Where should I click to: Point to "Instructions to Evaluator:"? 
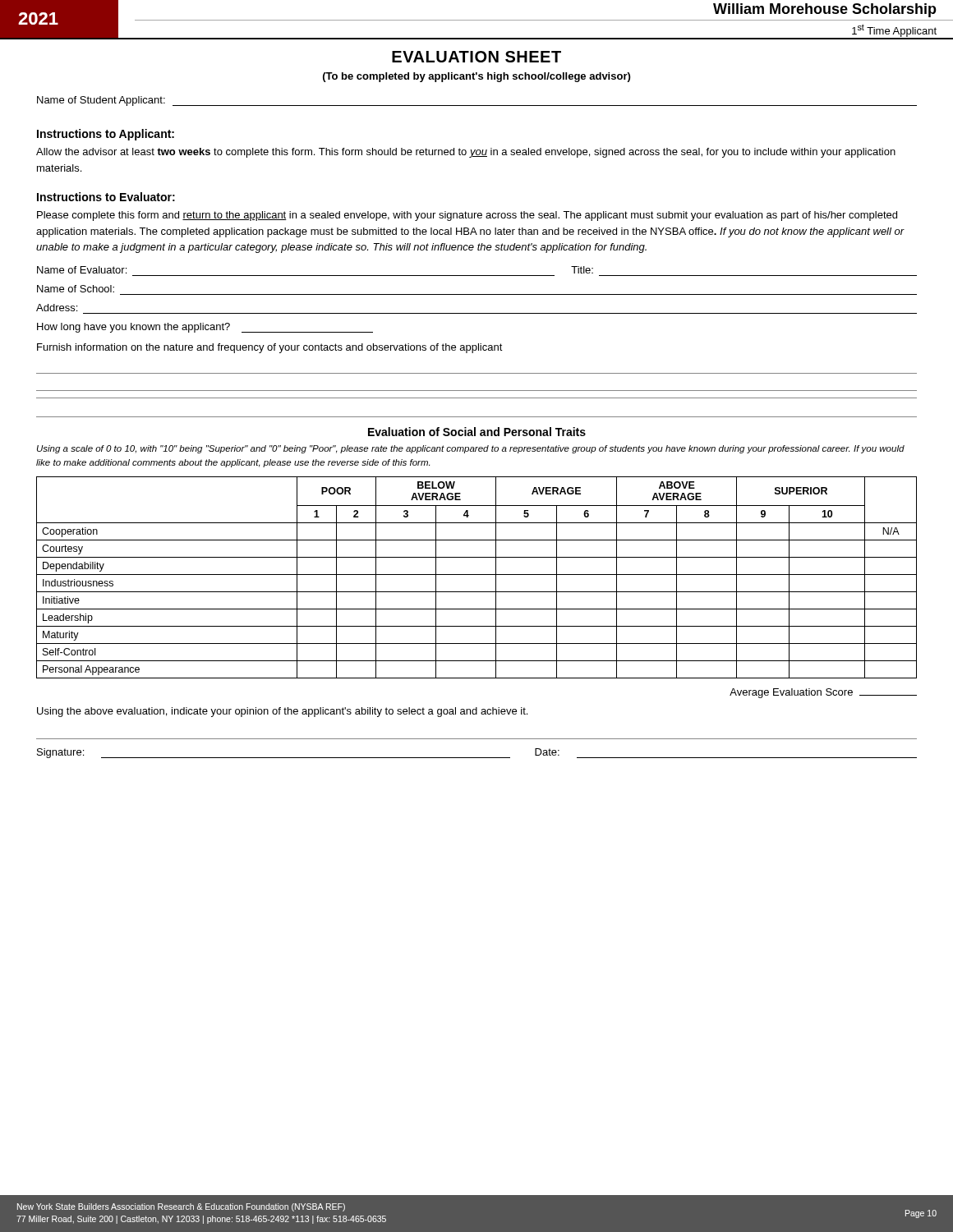pyautogui.click(x=106, y=197)
